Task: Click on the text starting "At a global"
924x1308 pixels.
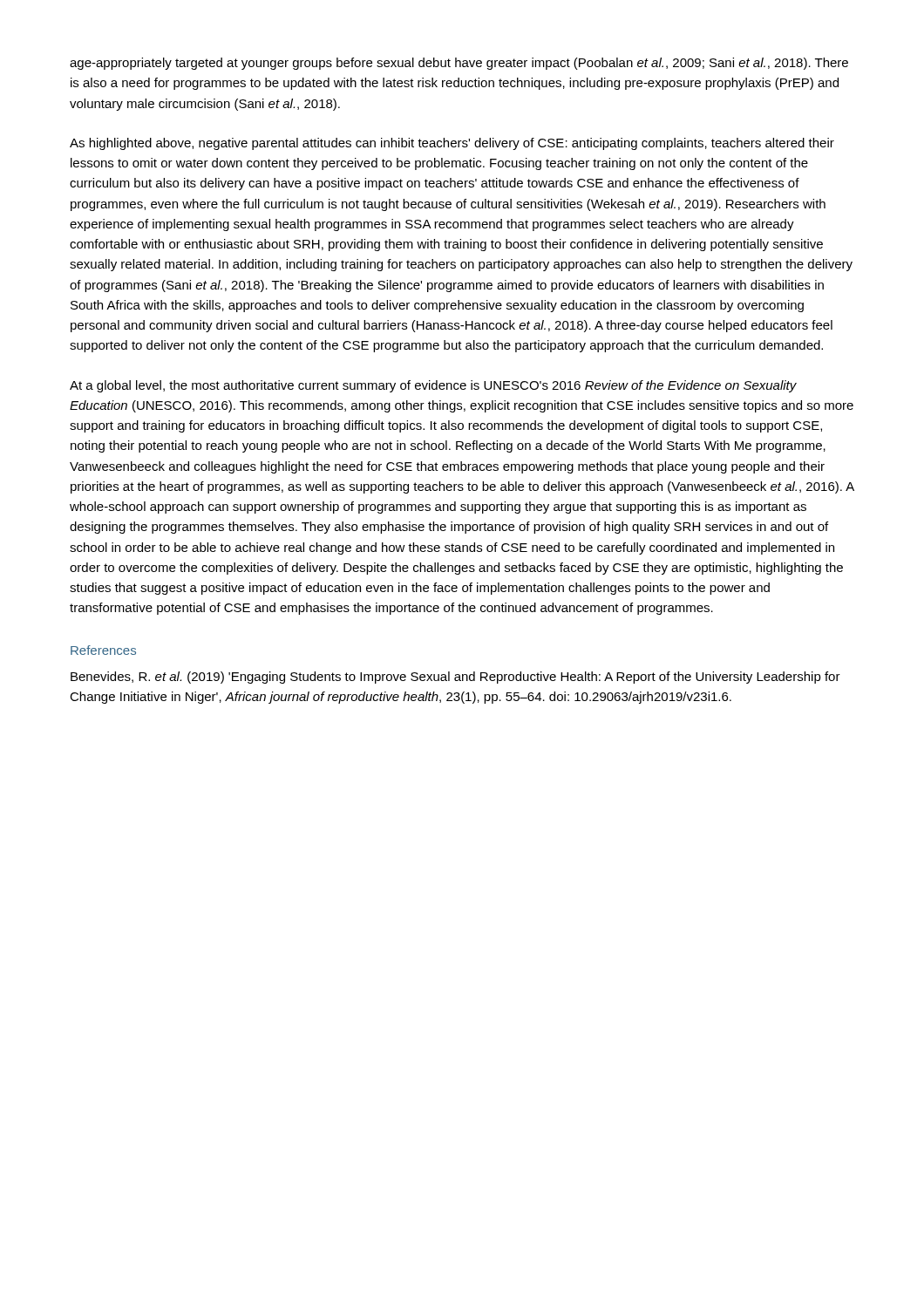Action: (x=462, y=496)
